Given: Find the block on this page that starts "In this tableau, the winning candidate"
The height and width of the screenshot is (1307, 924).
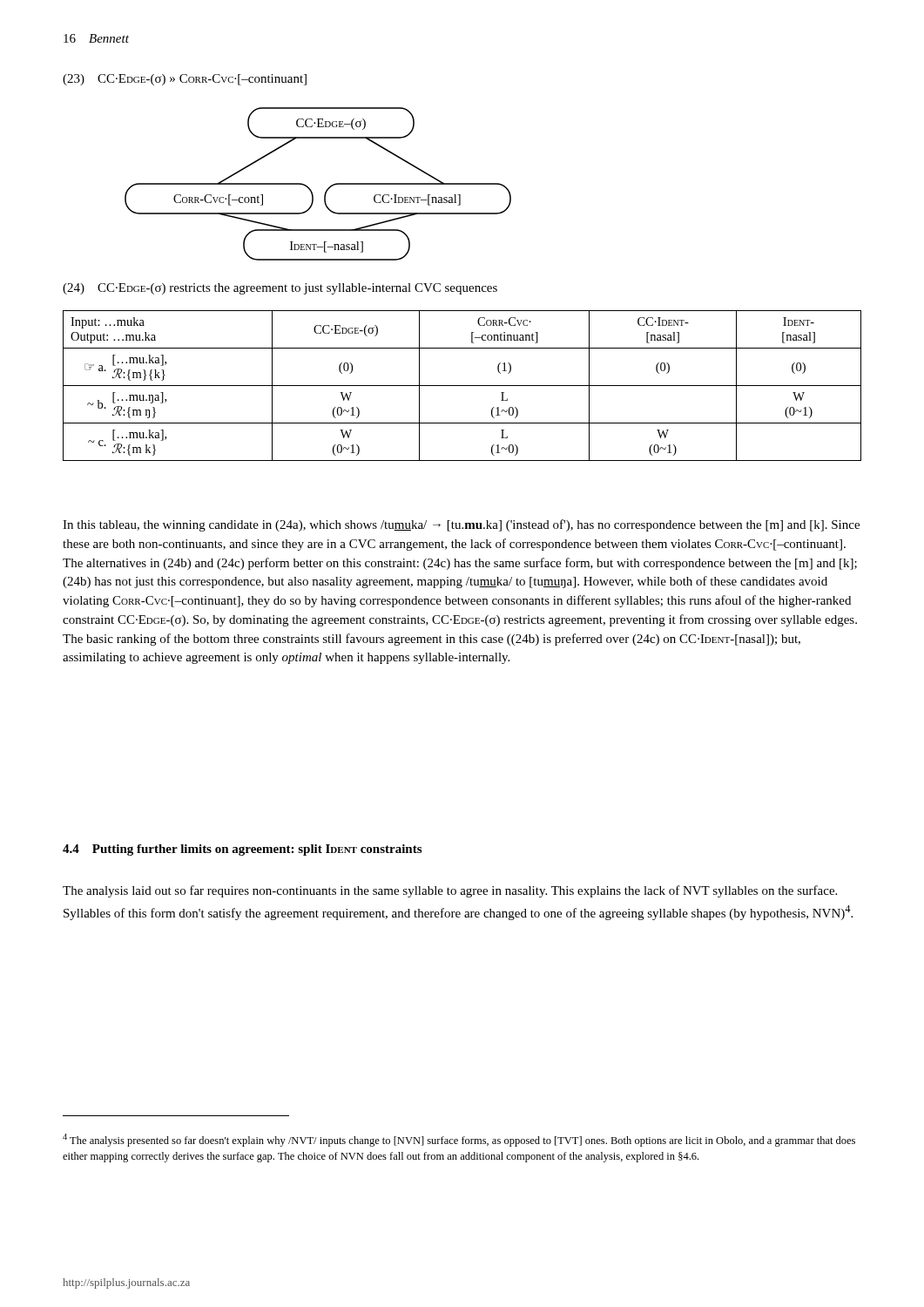Looking at the screenshot, I should coord(461,591).
